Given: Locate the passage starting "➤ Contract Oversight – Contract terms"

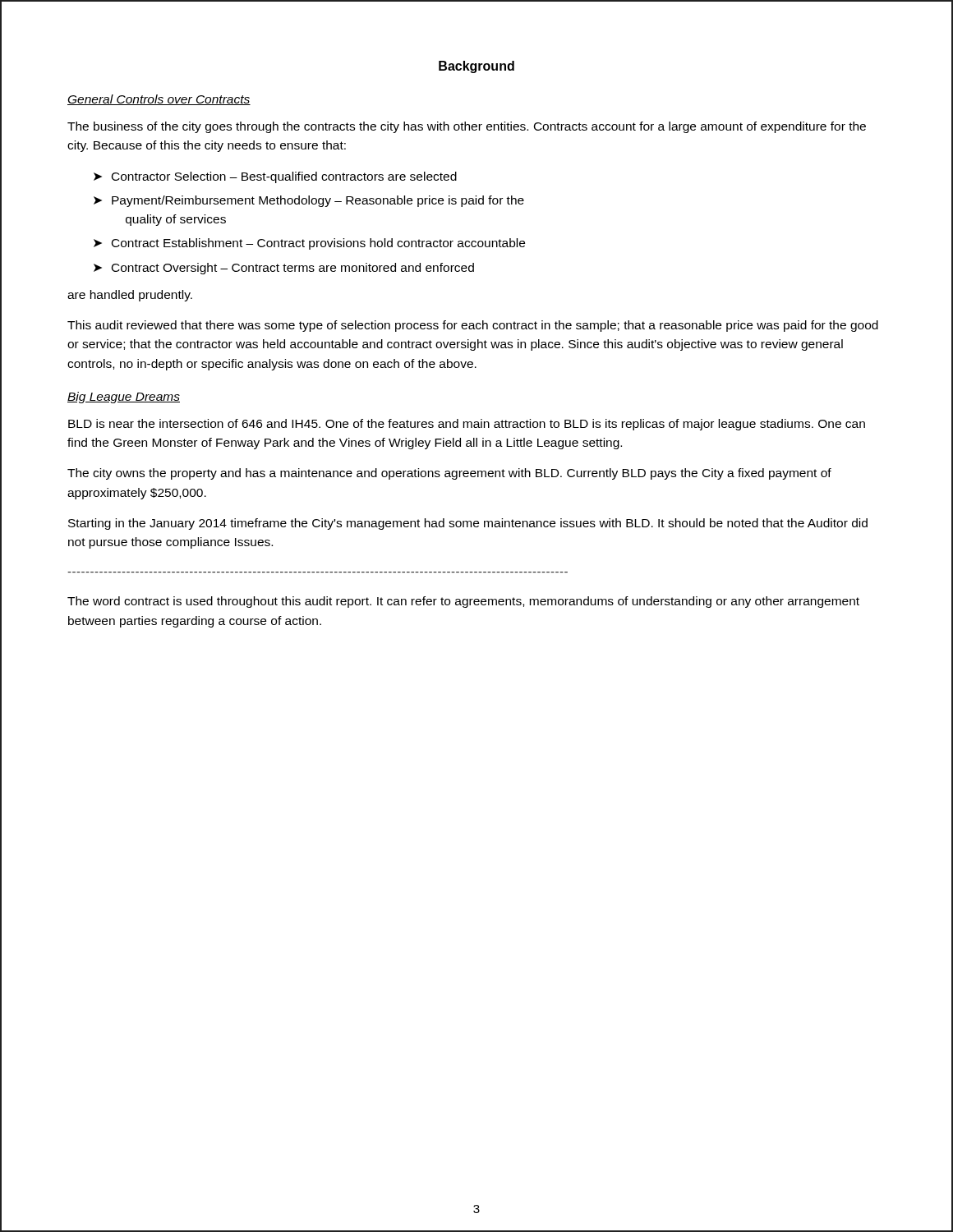Looking at the screenshot, I should [x=283, y=267].
